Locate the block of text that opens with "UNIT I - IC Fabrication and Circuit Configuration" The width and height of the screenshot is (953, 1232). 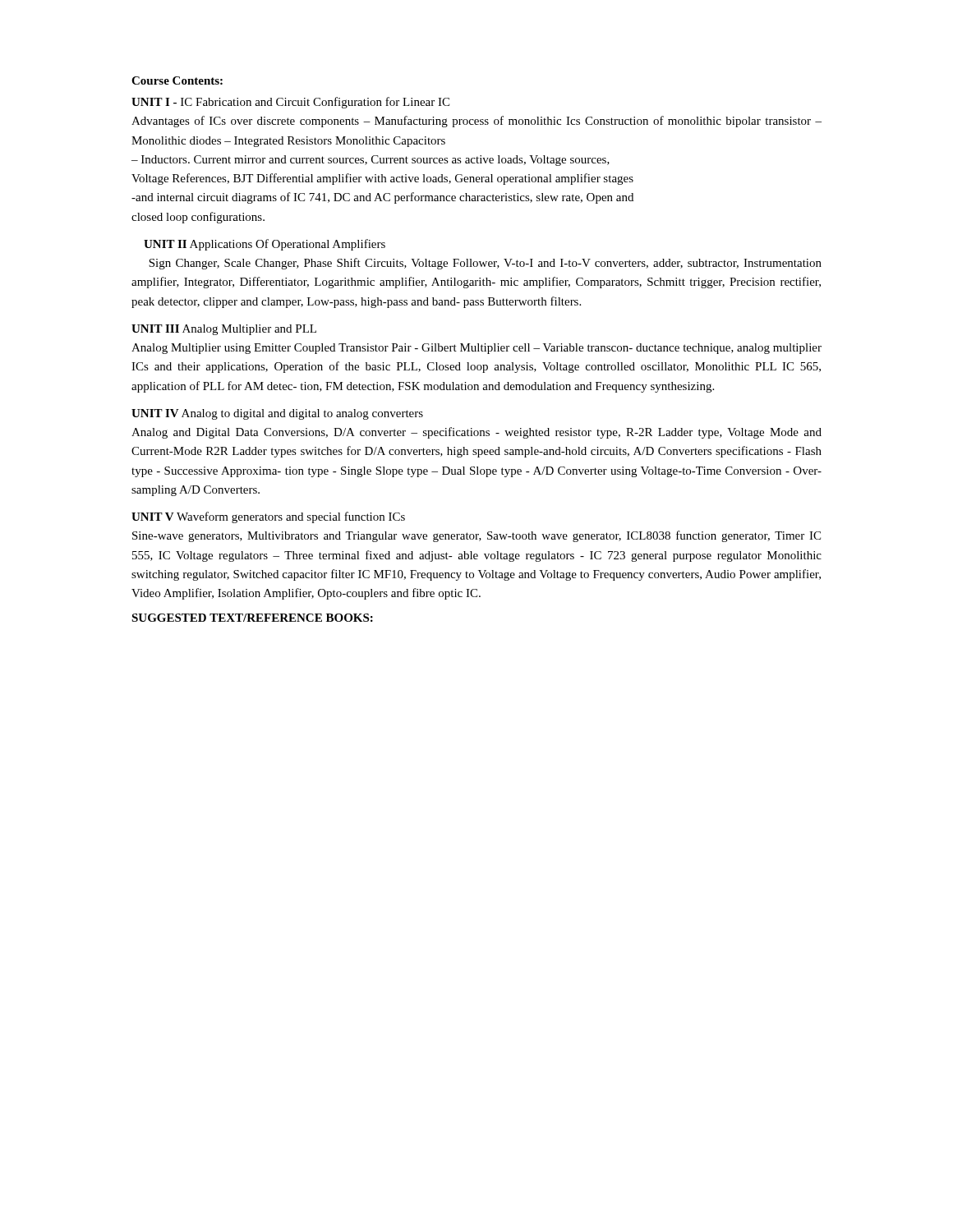pyautogui.click(x=476, y=159)
